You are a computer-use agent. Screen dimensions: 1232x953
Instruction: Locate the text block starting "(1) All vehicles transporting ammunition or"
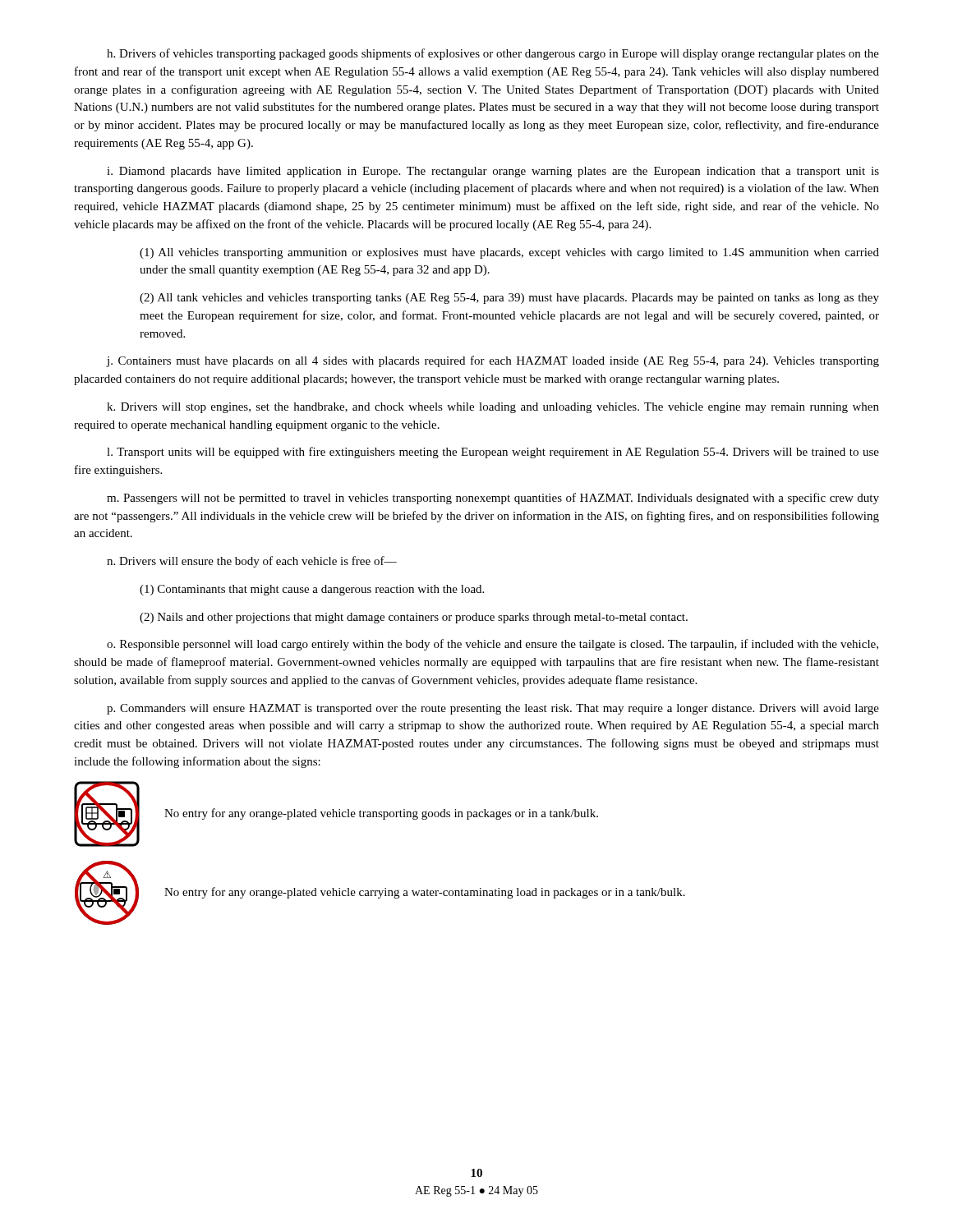[x=509, y=261]
